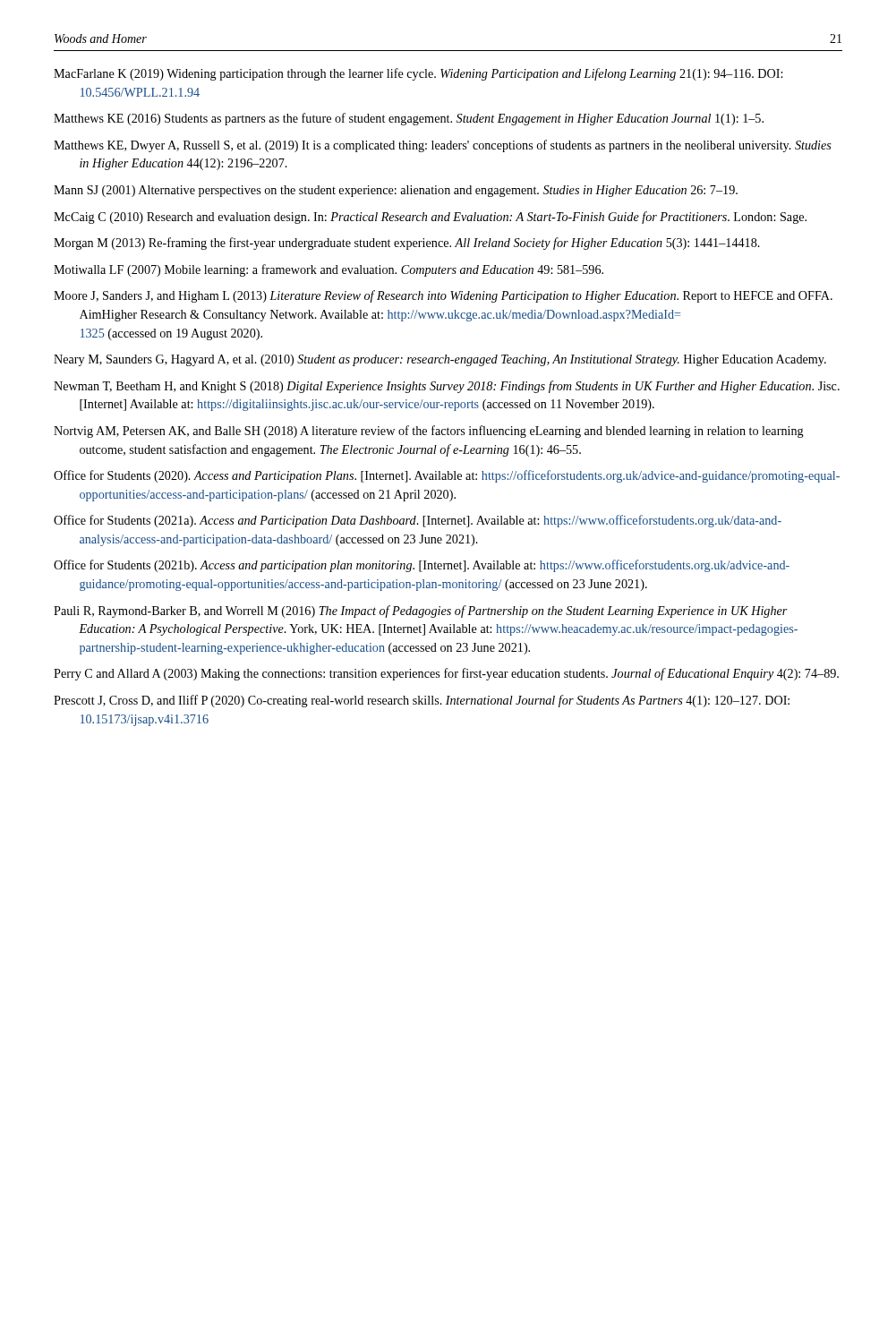The image size is (896, 1343).
Task: Click on the block starting "Moore J, Sanders"
Action: [443, 314]
